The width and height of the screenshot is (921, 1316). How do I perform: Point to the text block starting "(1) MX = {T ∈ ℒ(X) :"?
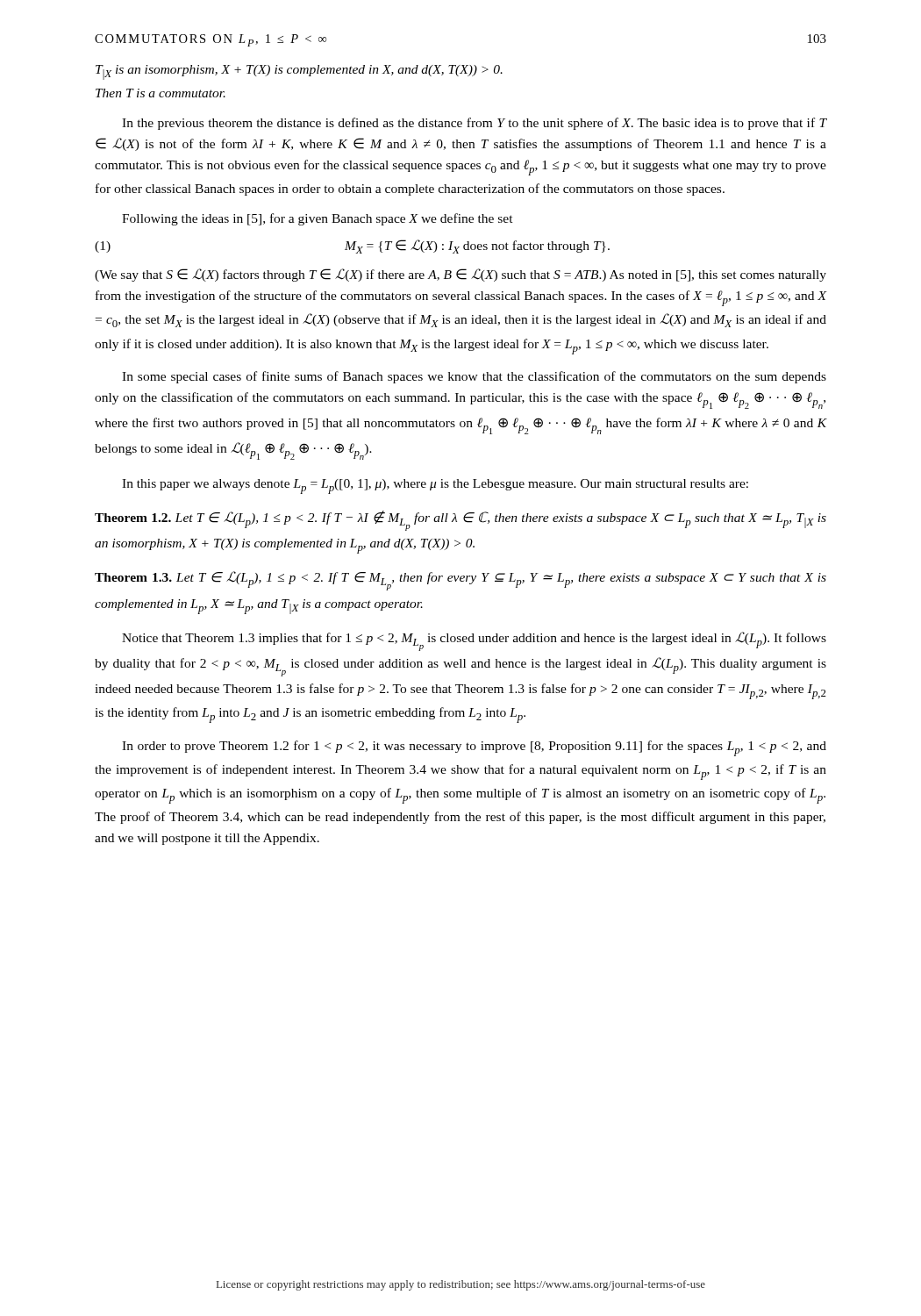click(460, 248)
